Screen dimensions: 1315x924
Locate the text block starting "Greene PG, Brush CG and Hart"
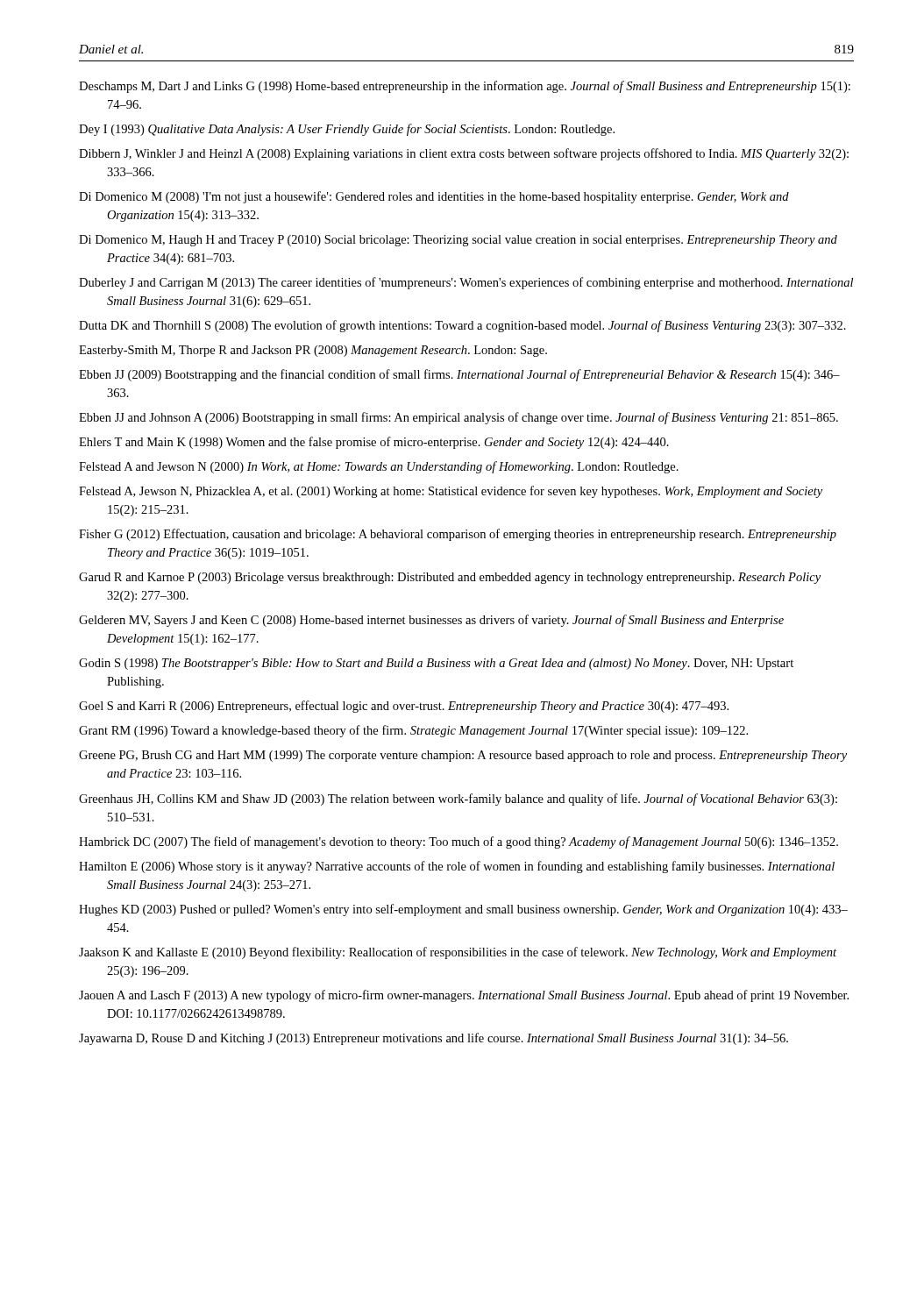click(x=463, y=764)
